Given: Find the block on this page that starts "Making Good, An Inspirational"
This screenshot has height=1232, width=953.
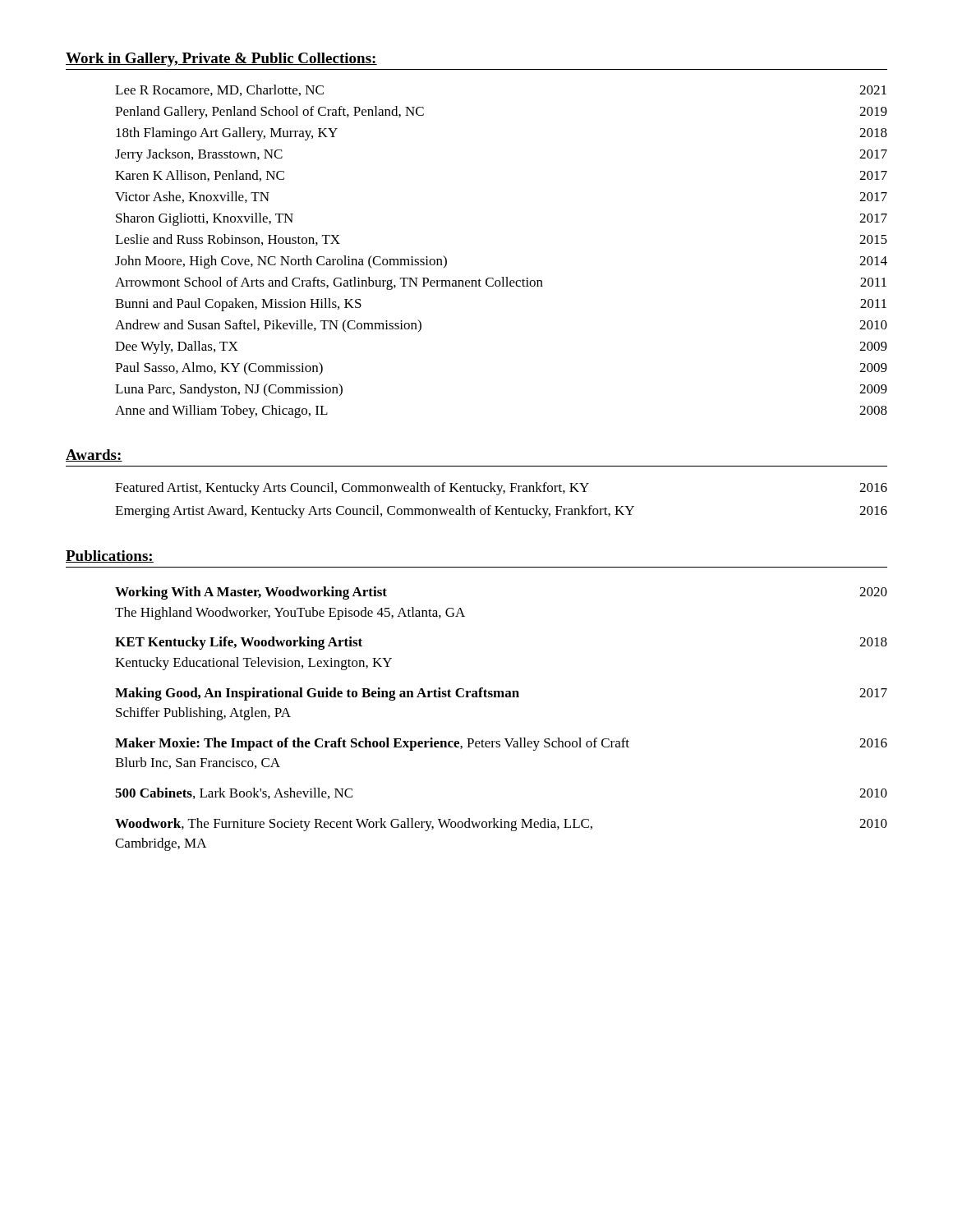Looking at the screenshot, I should point(501,703).
